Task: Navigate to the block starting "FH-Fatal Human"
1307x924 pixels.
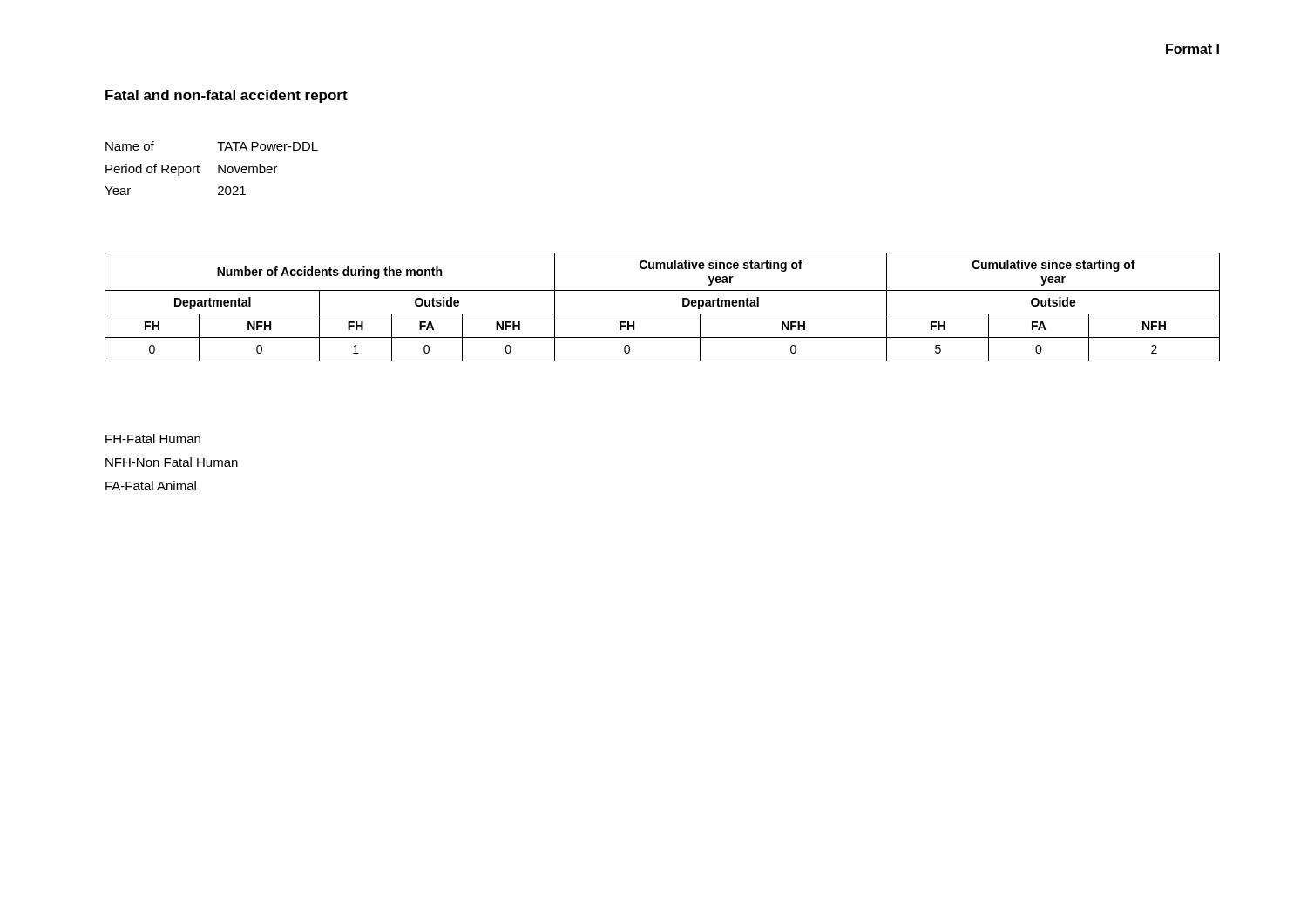Action: click(x=153, y=438)
